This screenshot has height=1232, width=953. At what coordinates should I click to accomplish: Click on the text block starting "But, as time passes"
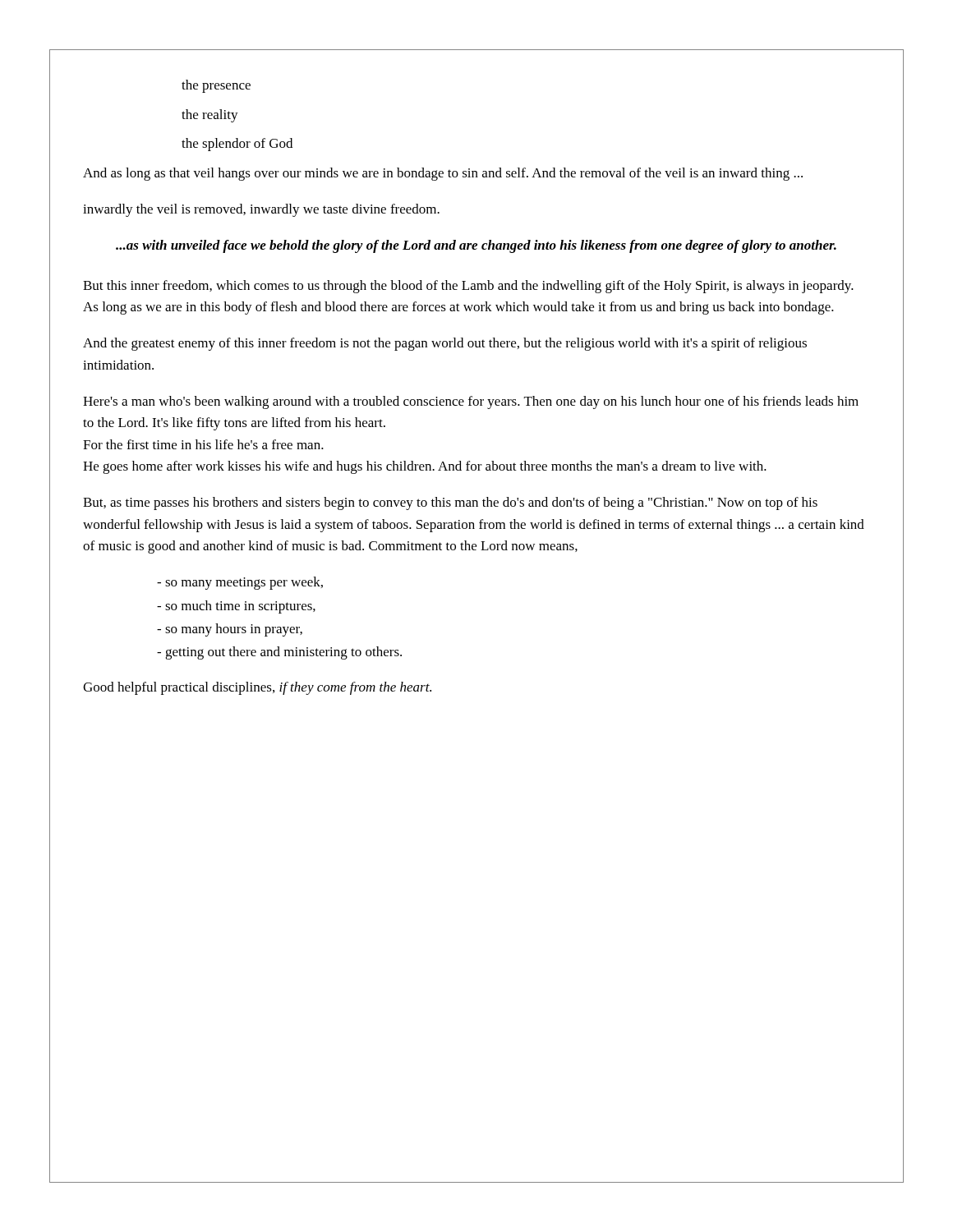click(474, 524)
